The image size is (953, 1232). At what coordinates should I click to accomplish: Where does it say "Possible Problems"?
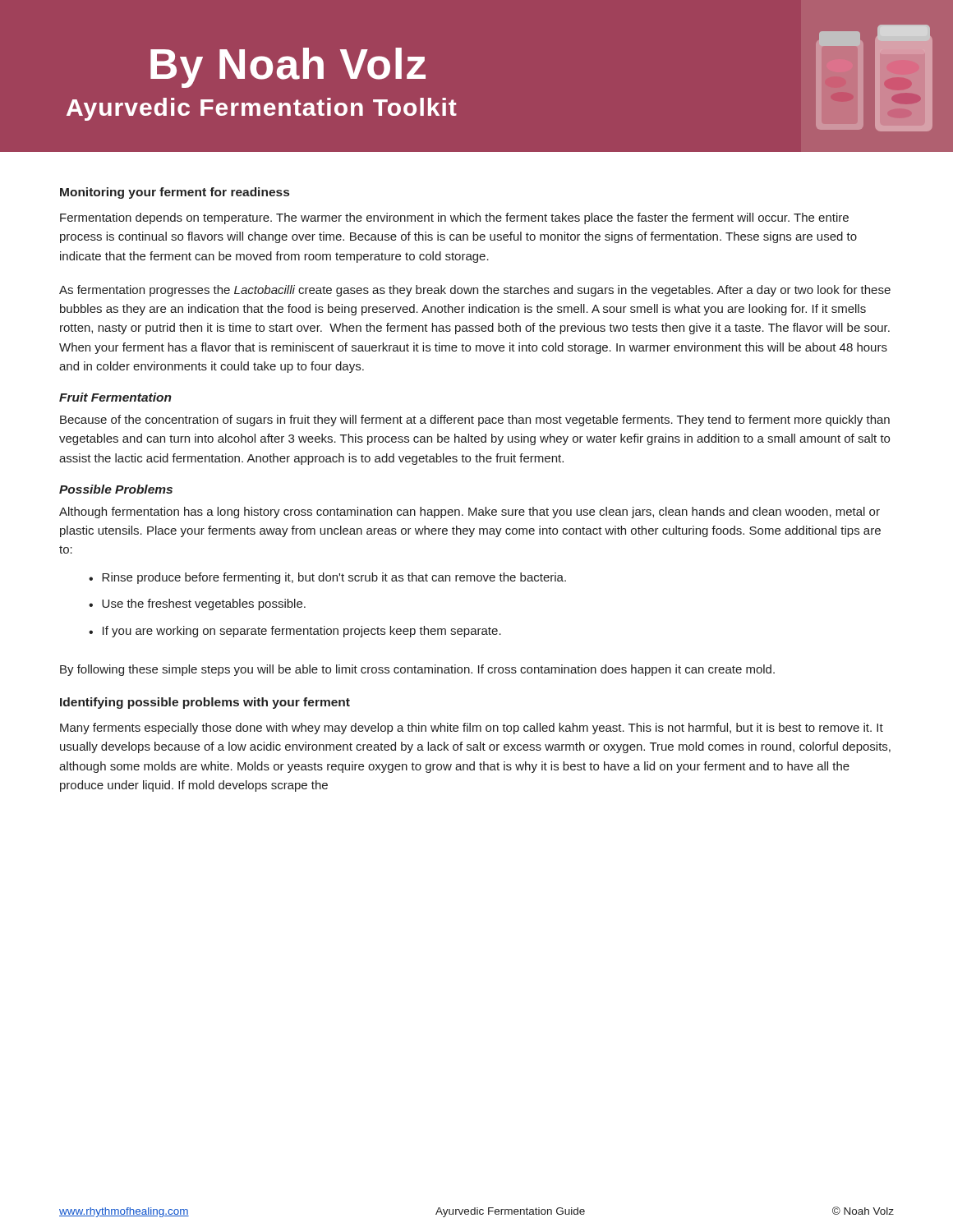pyautogui.click(x=116, y=489)
